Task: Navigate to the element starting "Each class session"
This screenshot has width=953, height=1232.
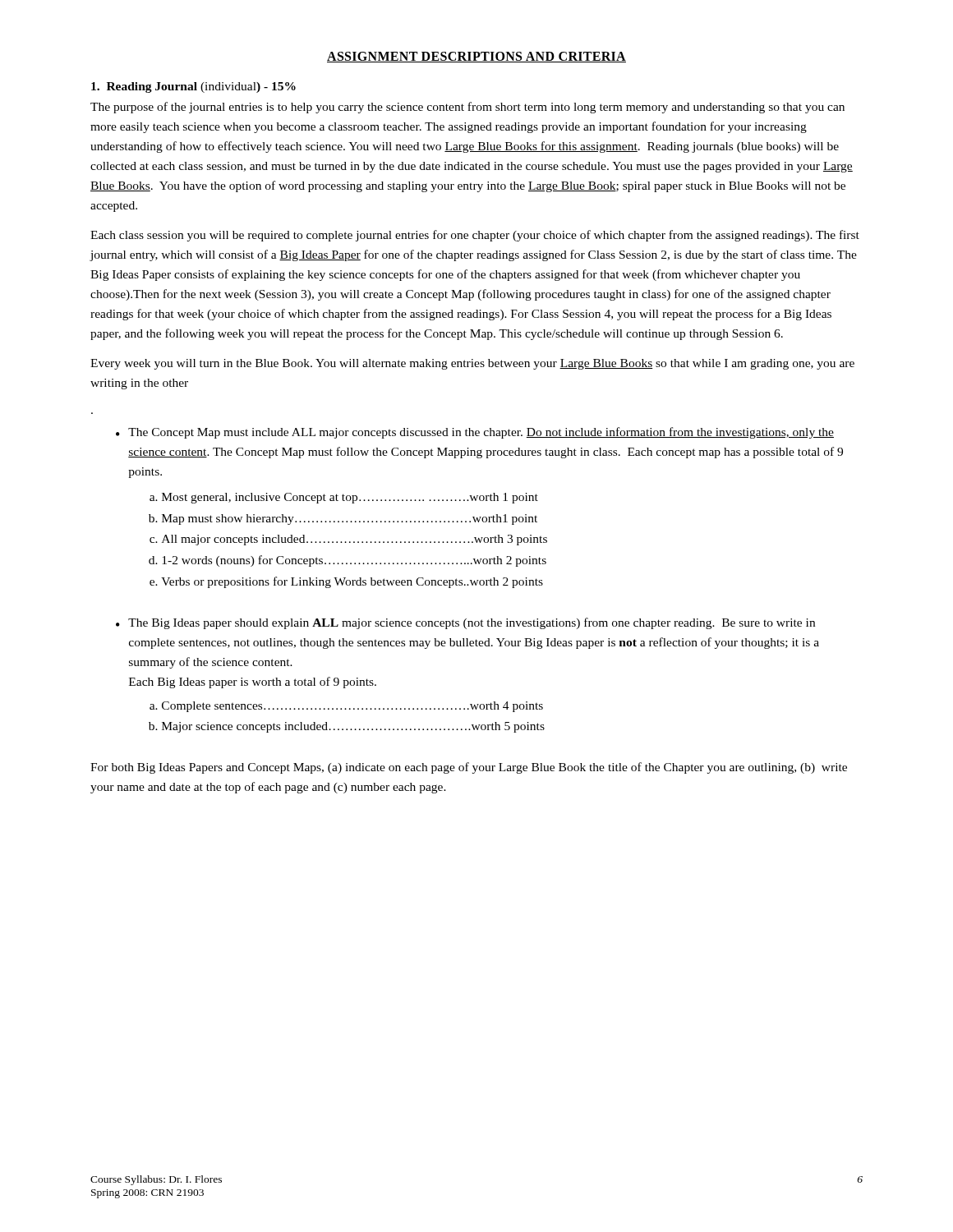Action: (475, 284)
